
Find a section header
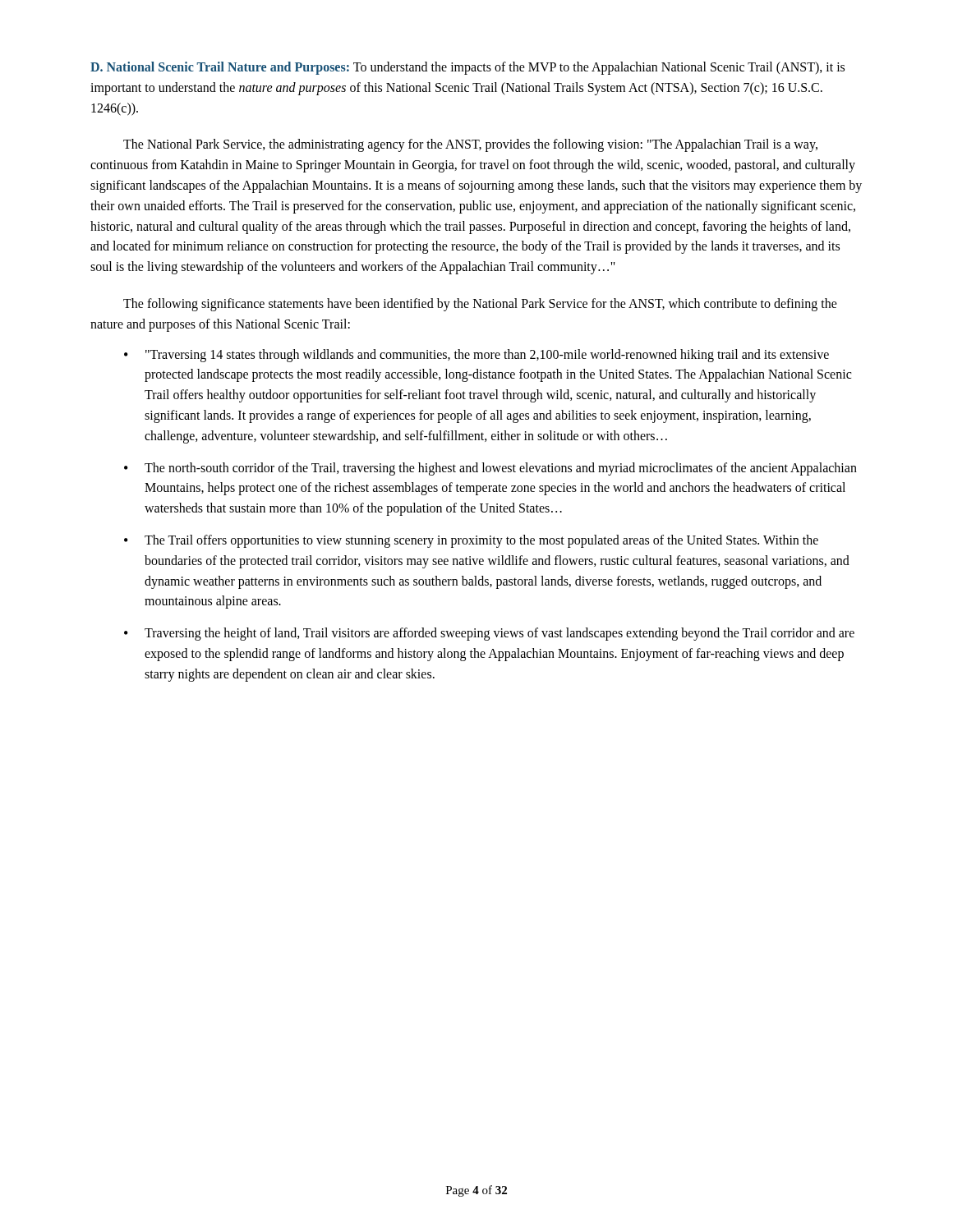(x=220, y=67)
